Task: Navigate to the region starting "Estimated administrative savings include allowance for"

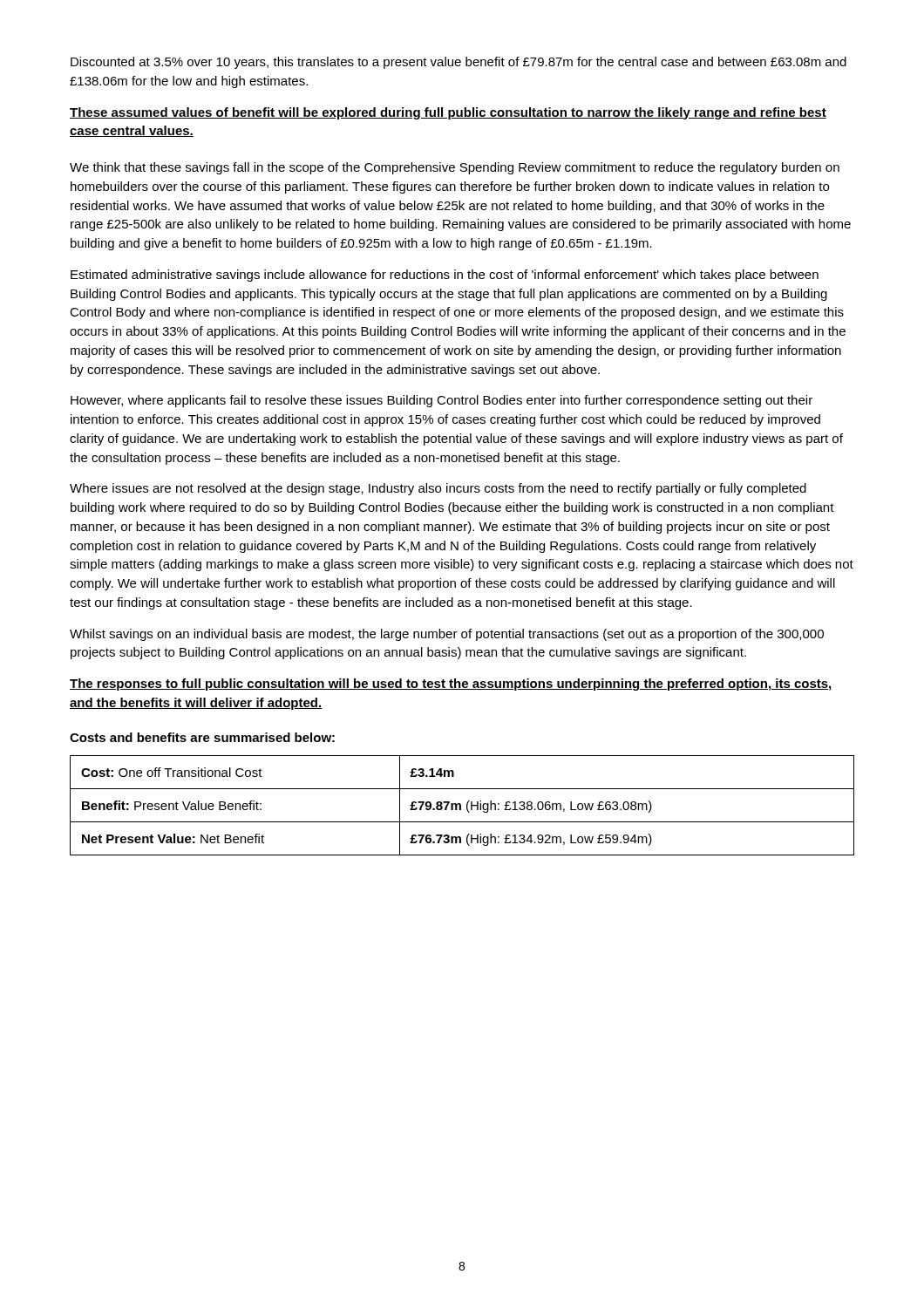Action: [x=458, y=321]
